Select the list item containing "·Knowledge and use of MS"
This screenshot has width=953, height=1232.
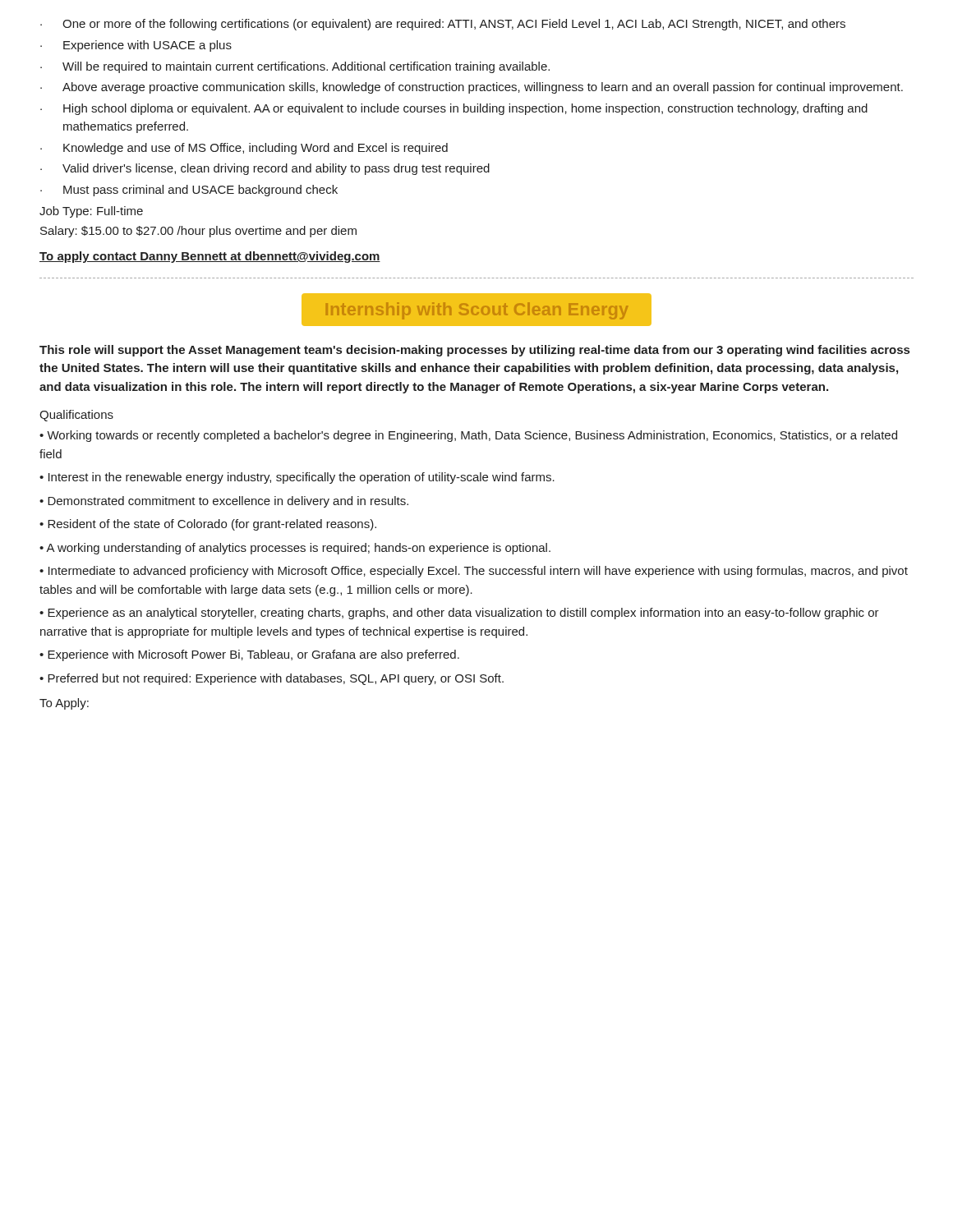click(x=244, y=149)
